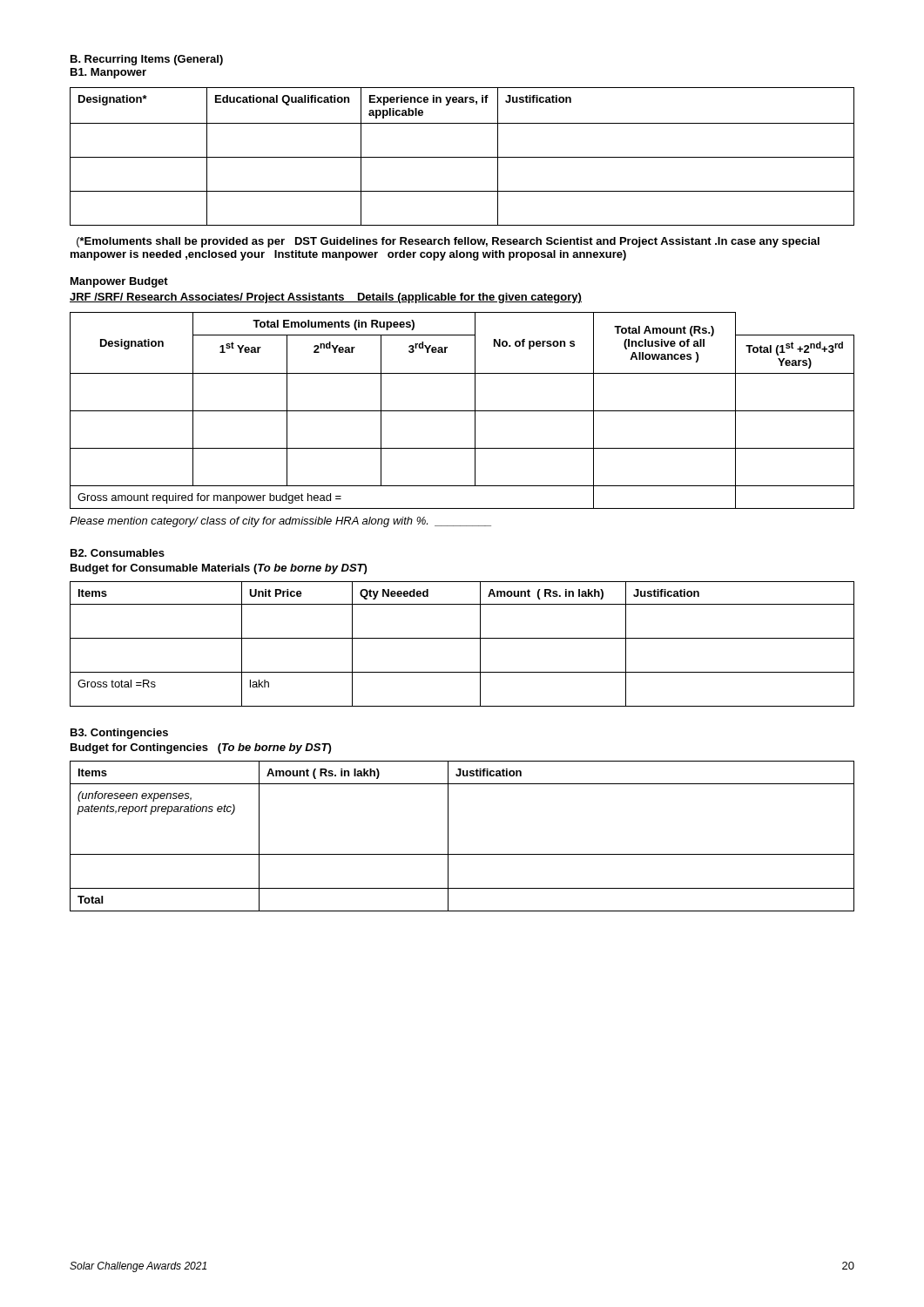The width and height of the screenshot is (924, 1307).
Task: Click on the table containing "Experience in years,"
Action: (462, 156)
